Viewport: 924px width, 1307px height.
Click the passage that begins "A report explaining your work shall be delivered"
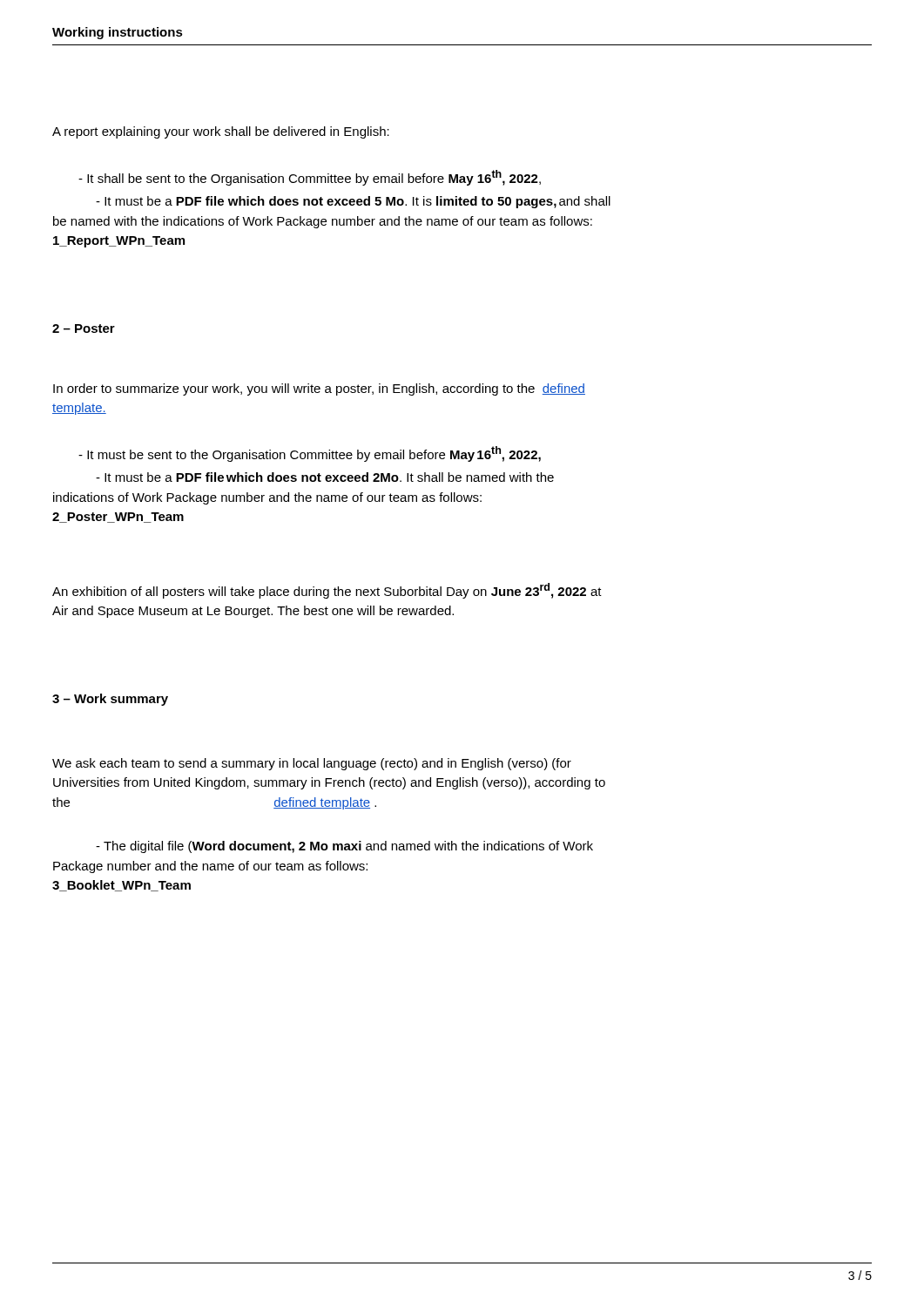(x=221, y=131)
